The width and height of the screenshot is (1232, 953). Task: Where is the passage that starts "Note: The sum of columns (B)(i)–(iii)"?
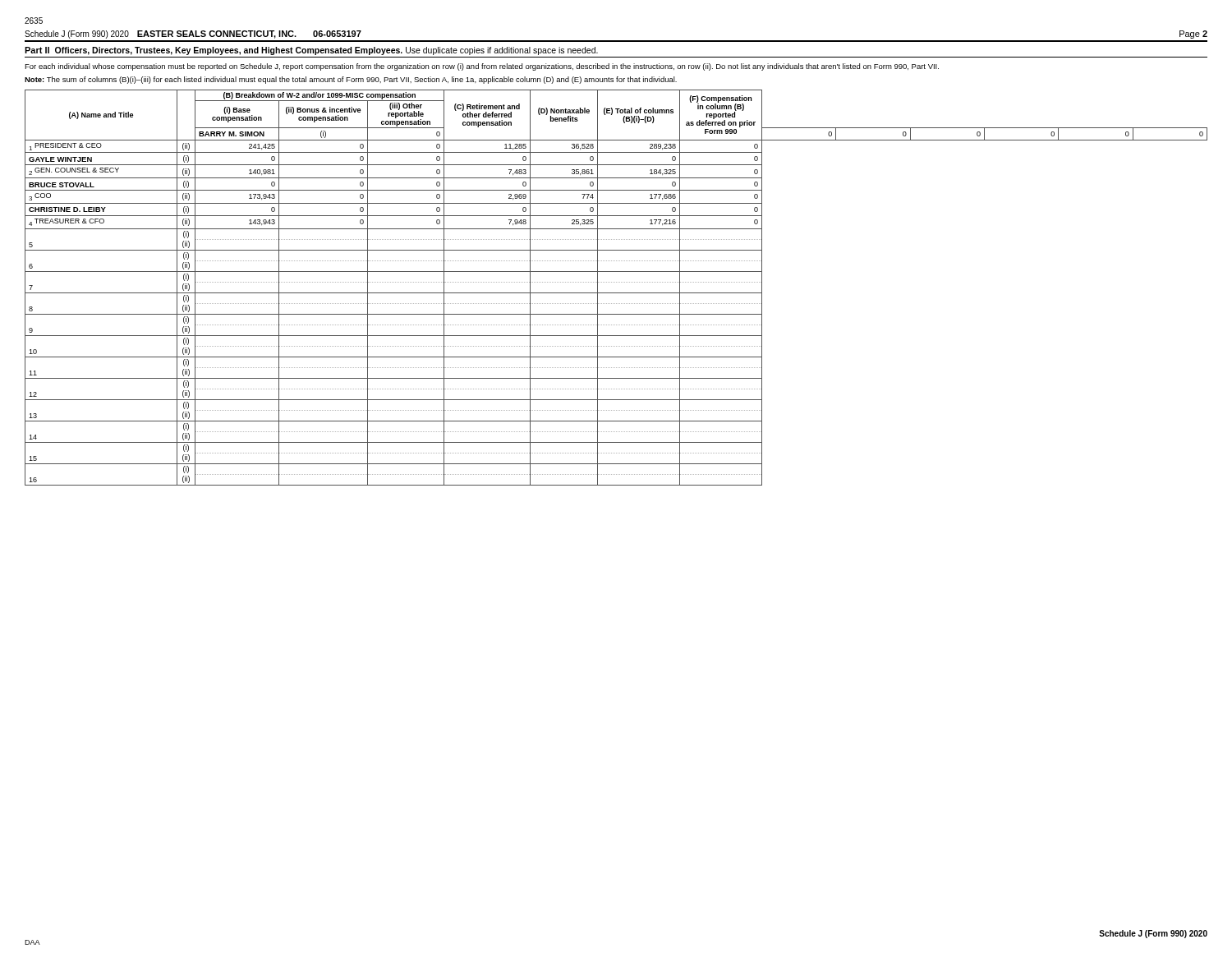click(x=351, y=79)
